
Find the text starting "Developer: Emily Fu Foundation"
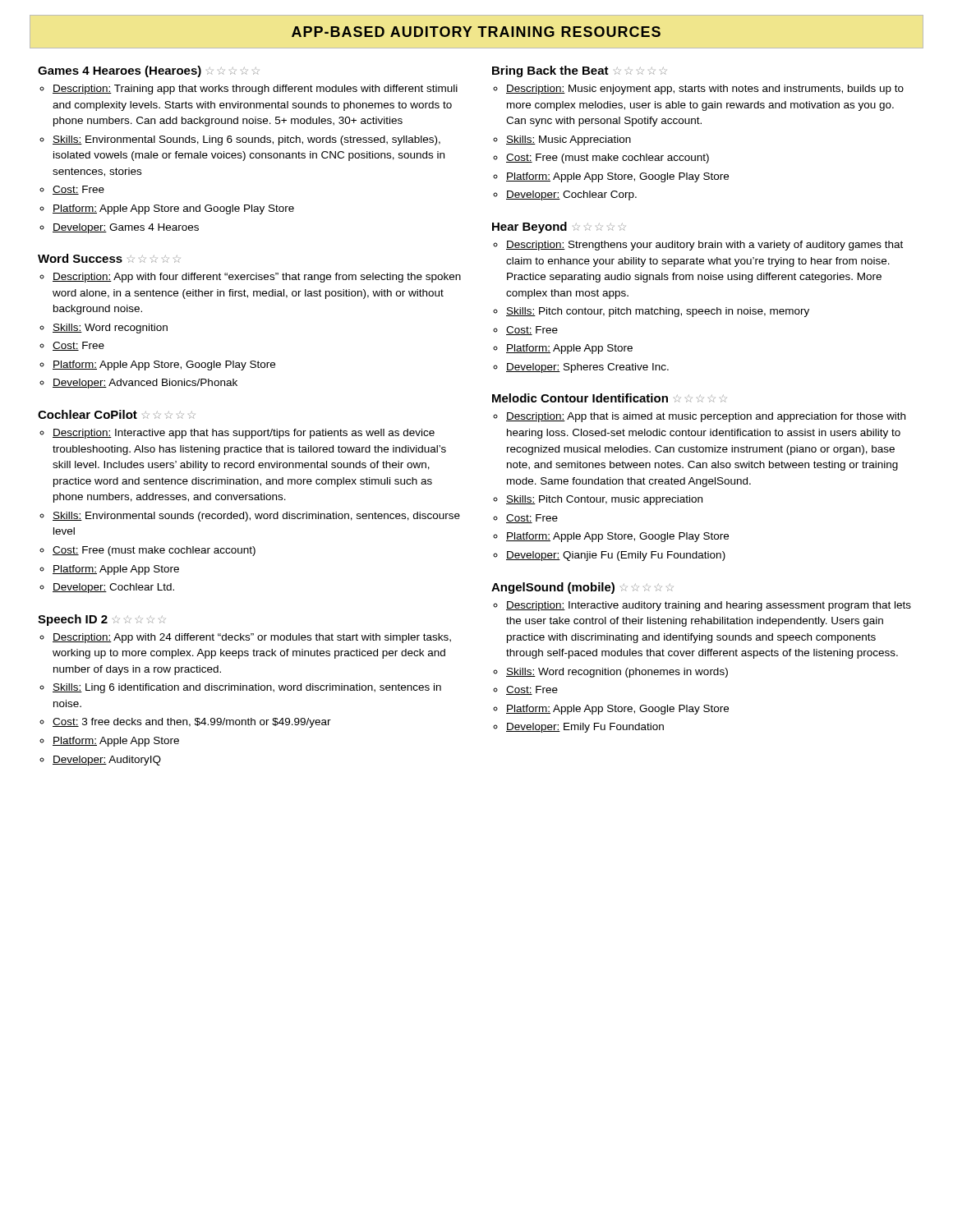tap(585, 727)
